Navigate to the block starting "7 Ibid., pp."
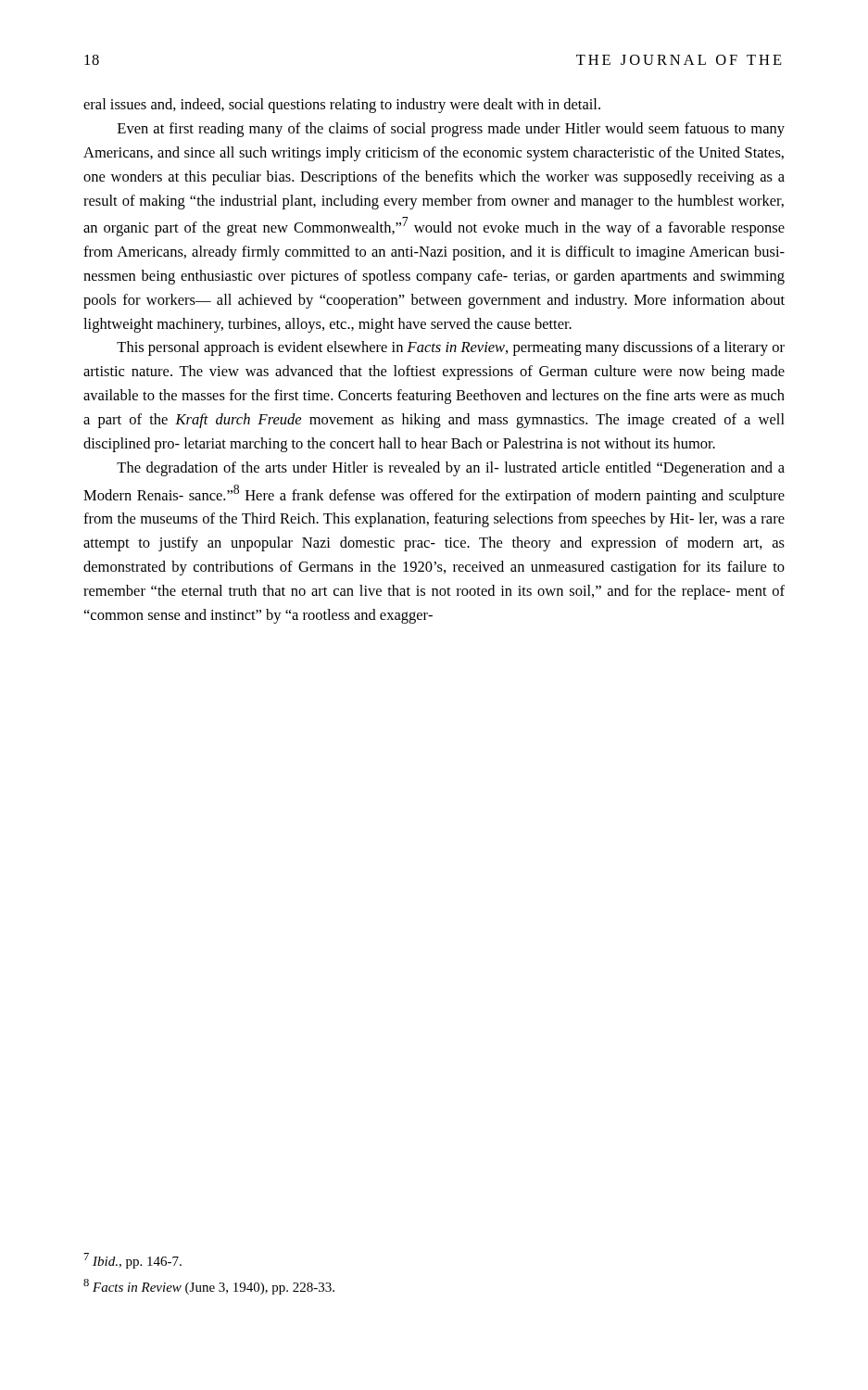The image size is (868, 1390). point(133,1261)
